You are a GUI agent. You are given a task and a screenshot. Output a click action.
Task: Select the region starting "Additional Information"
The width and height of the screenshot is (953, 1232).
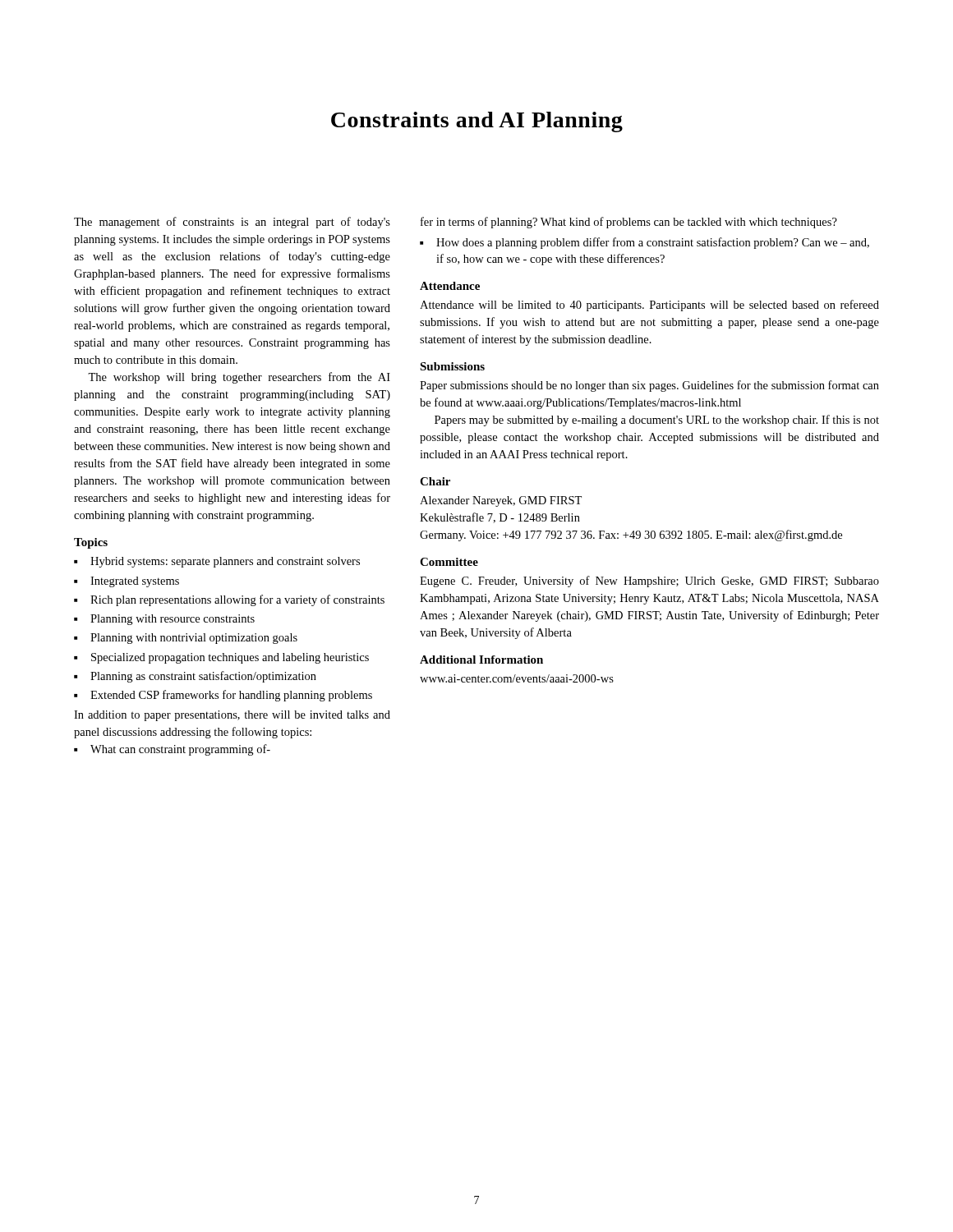482,659
